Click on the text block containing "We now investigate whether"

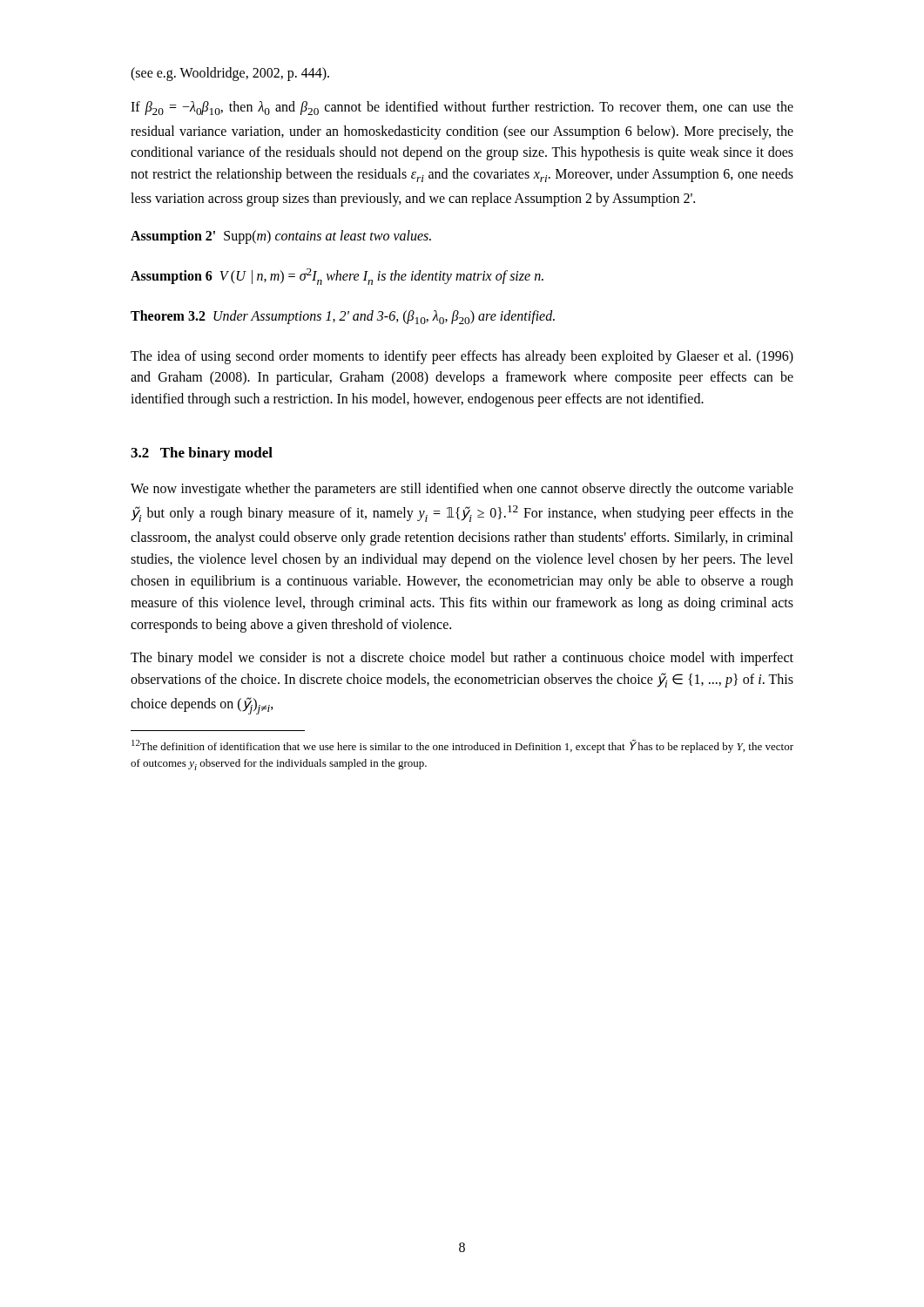[x=462, y=557]
